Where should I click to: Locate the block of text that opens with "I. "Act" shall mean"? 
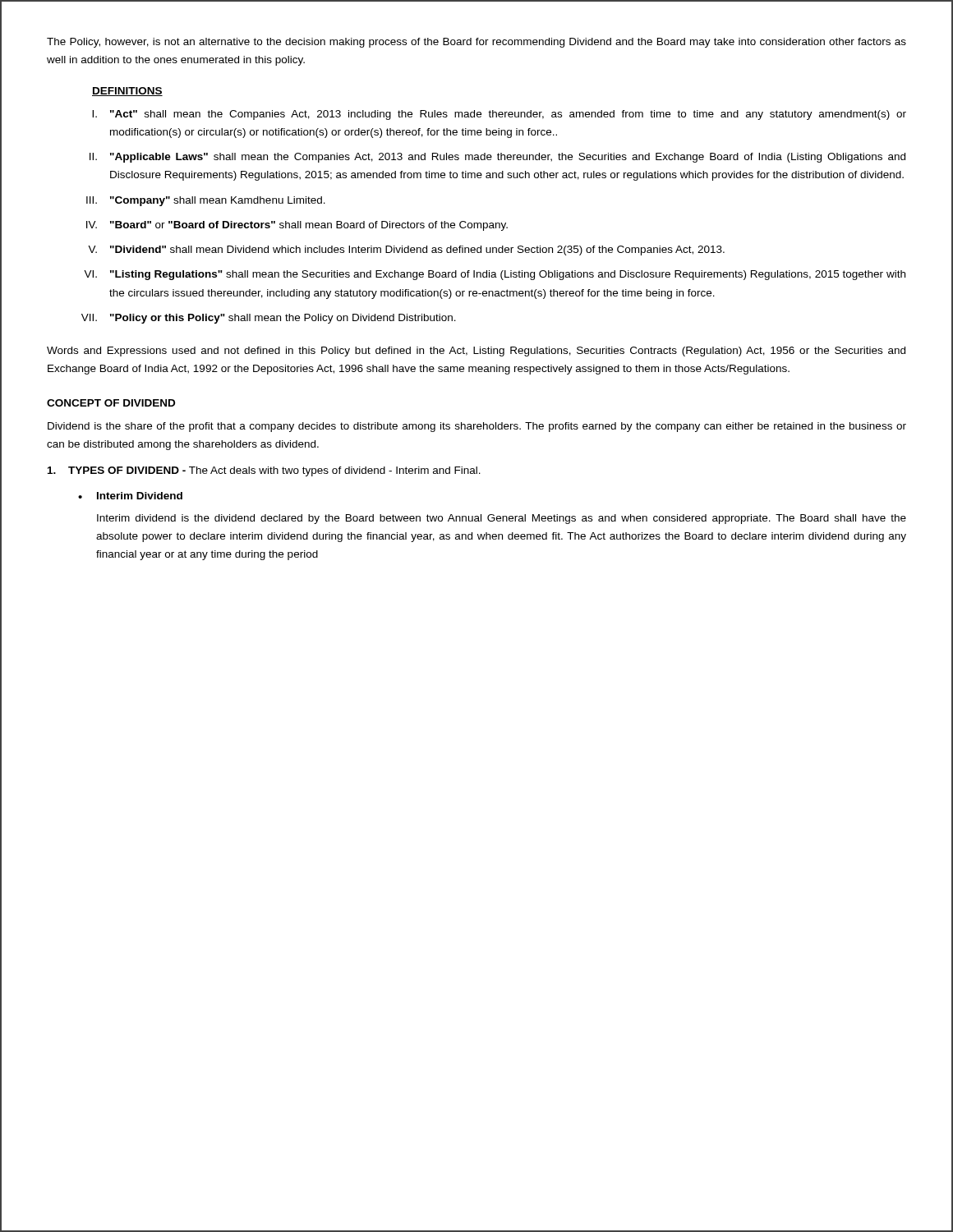point(476,123)
